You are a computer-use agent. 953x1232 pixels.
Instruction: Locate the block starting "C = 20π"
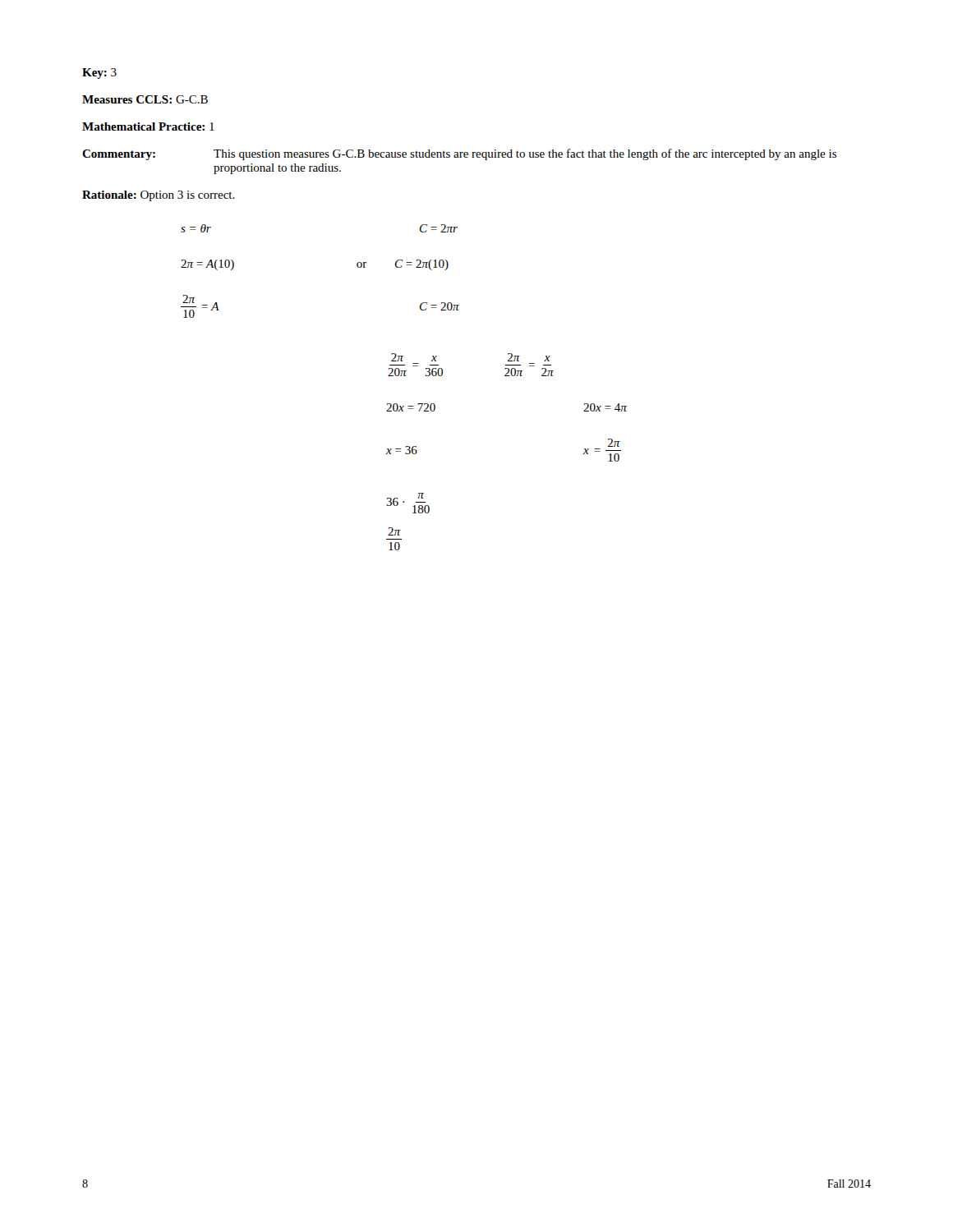click(x=439, y=306)
